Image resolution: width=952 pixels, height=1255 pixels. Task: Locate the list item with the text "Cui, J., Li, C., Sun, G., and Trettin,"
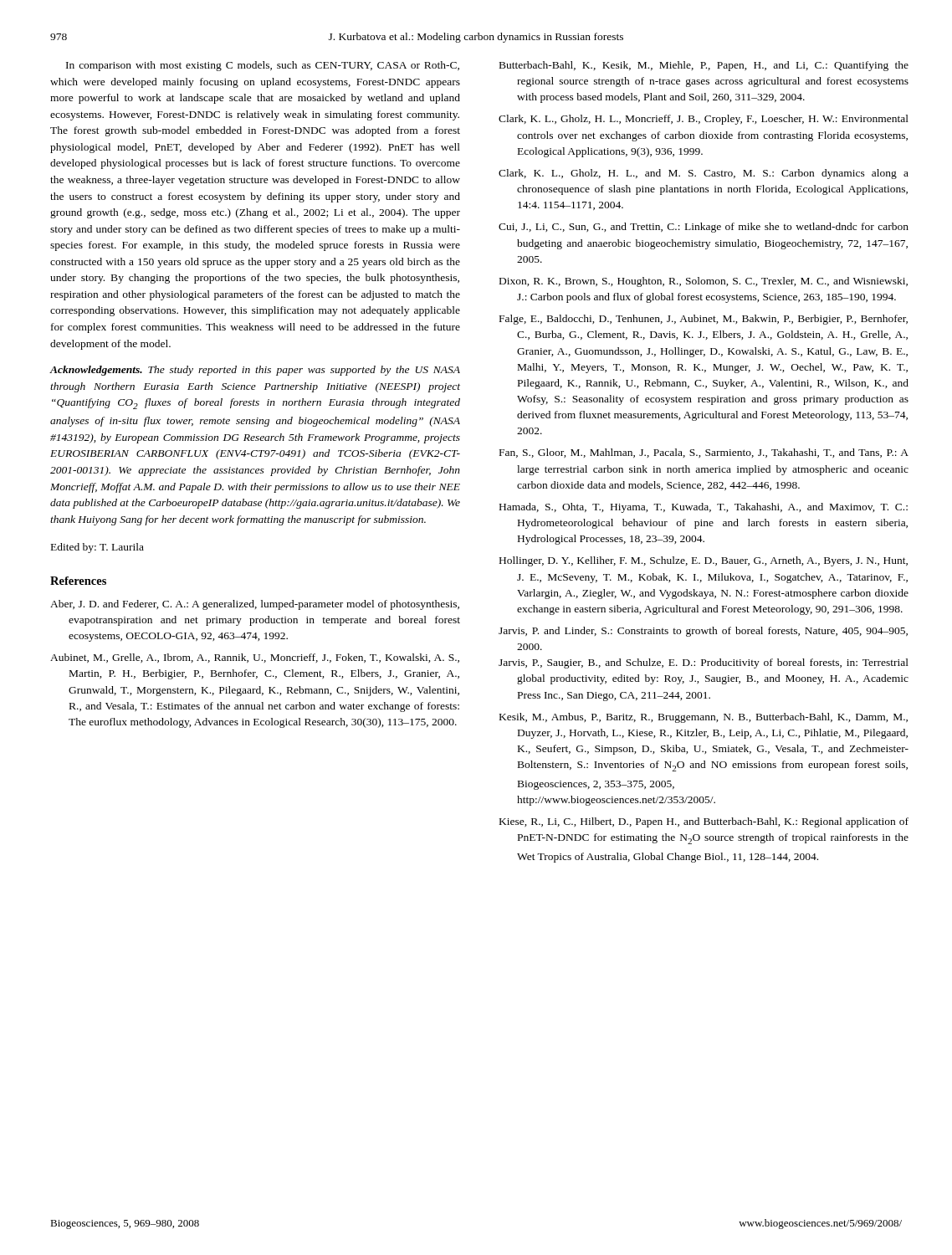[704, 243]
